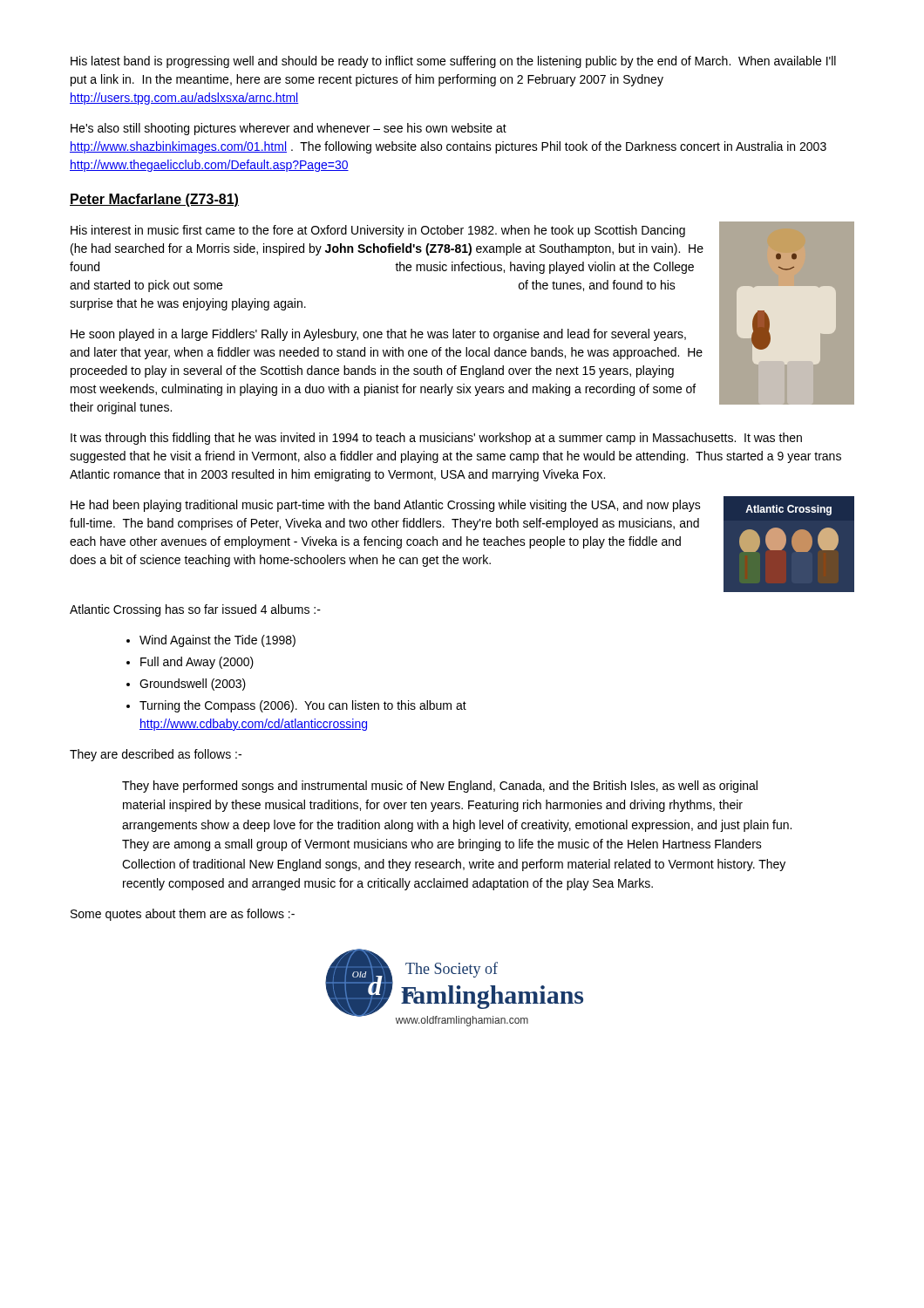Locate the region starting "They are described as"
Viewport: 924px width, 1308px height.
pos(156,754)
